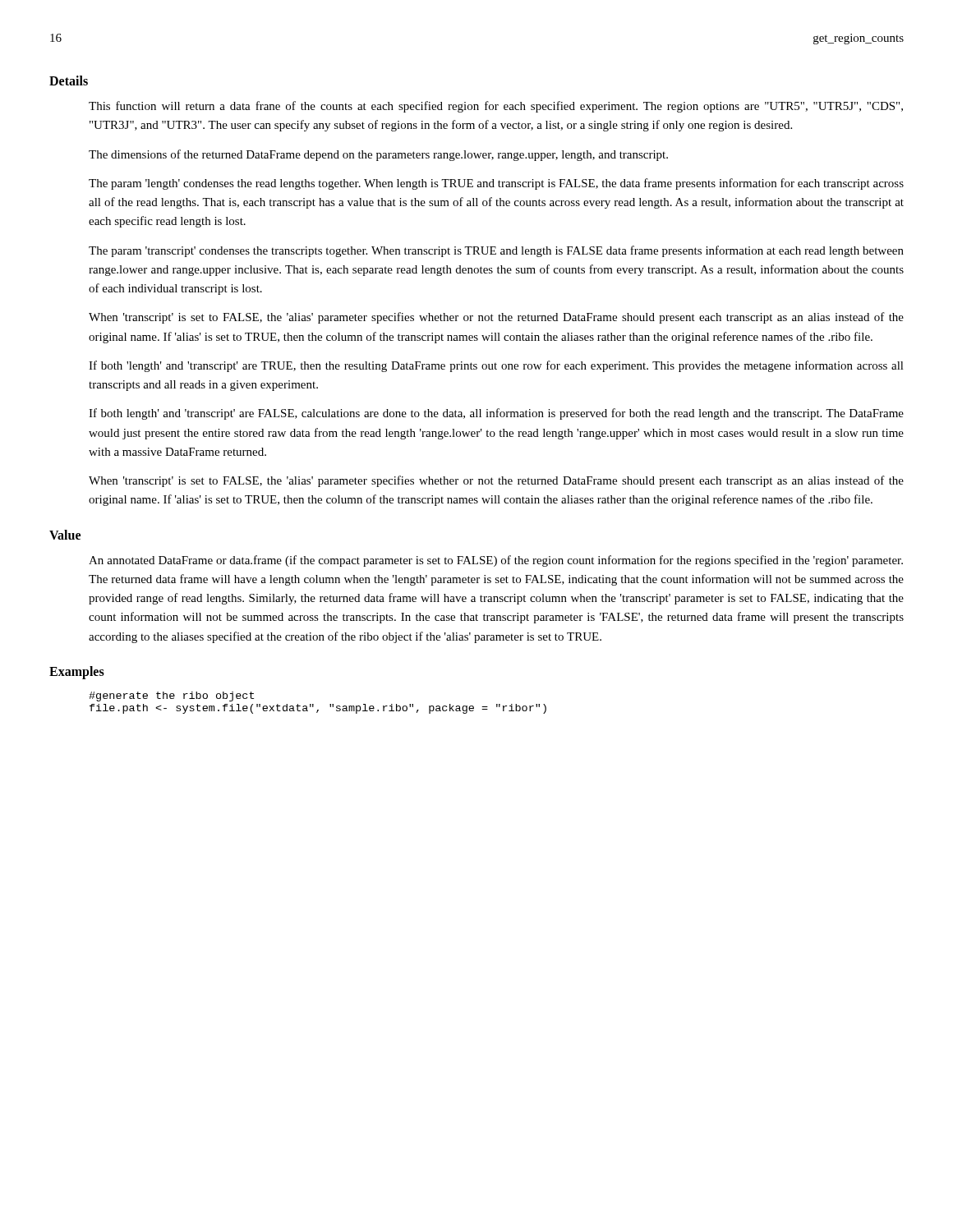
Task: Where is the passage that starts "If both length' and 'transcript' are FALSE, calculations"?
Action: point(496,432)
